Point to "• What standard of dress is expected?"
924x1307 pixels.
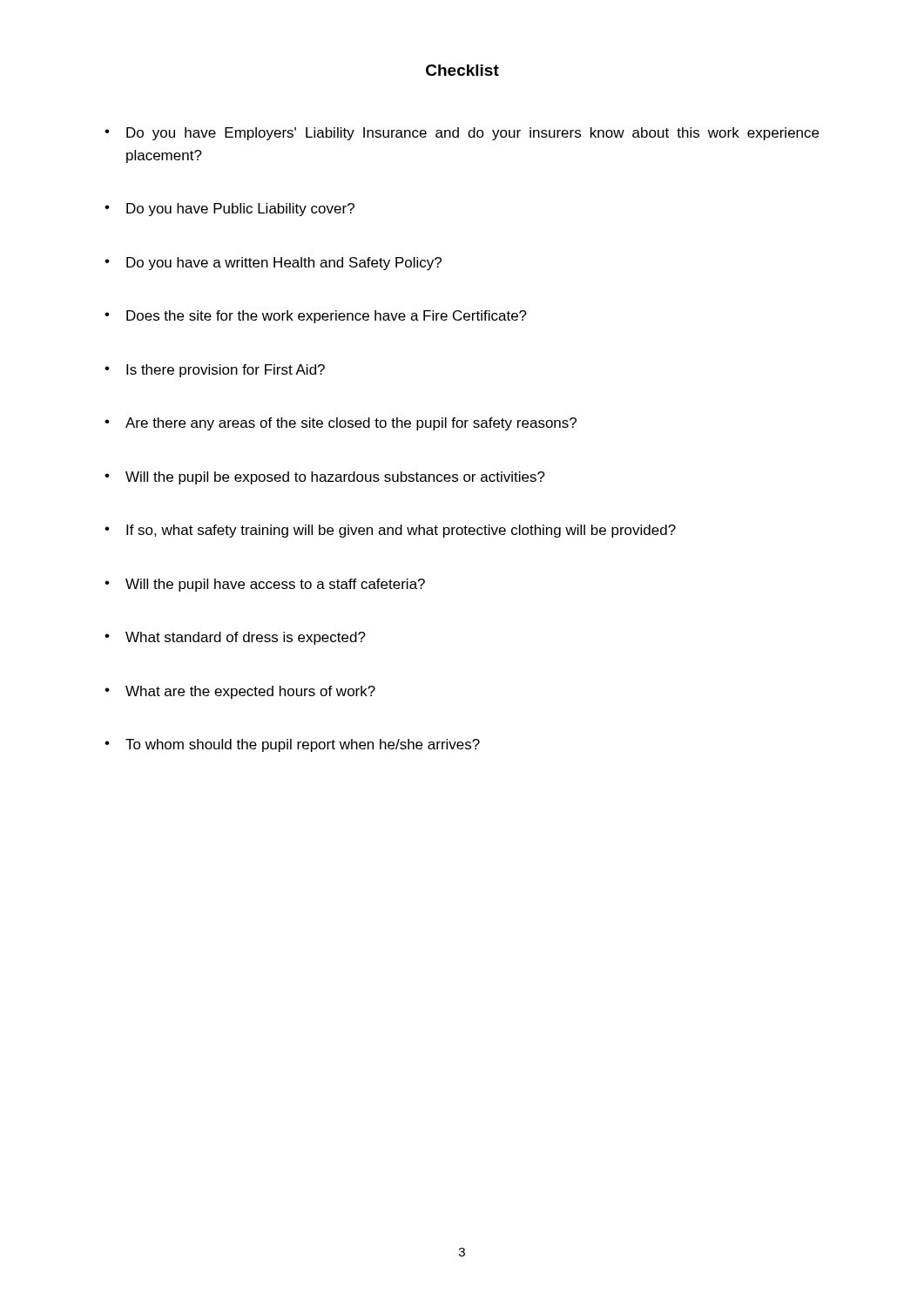click(x=235, y=638)
